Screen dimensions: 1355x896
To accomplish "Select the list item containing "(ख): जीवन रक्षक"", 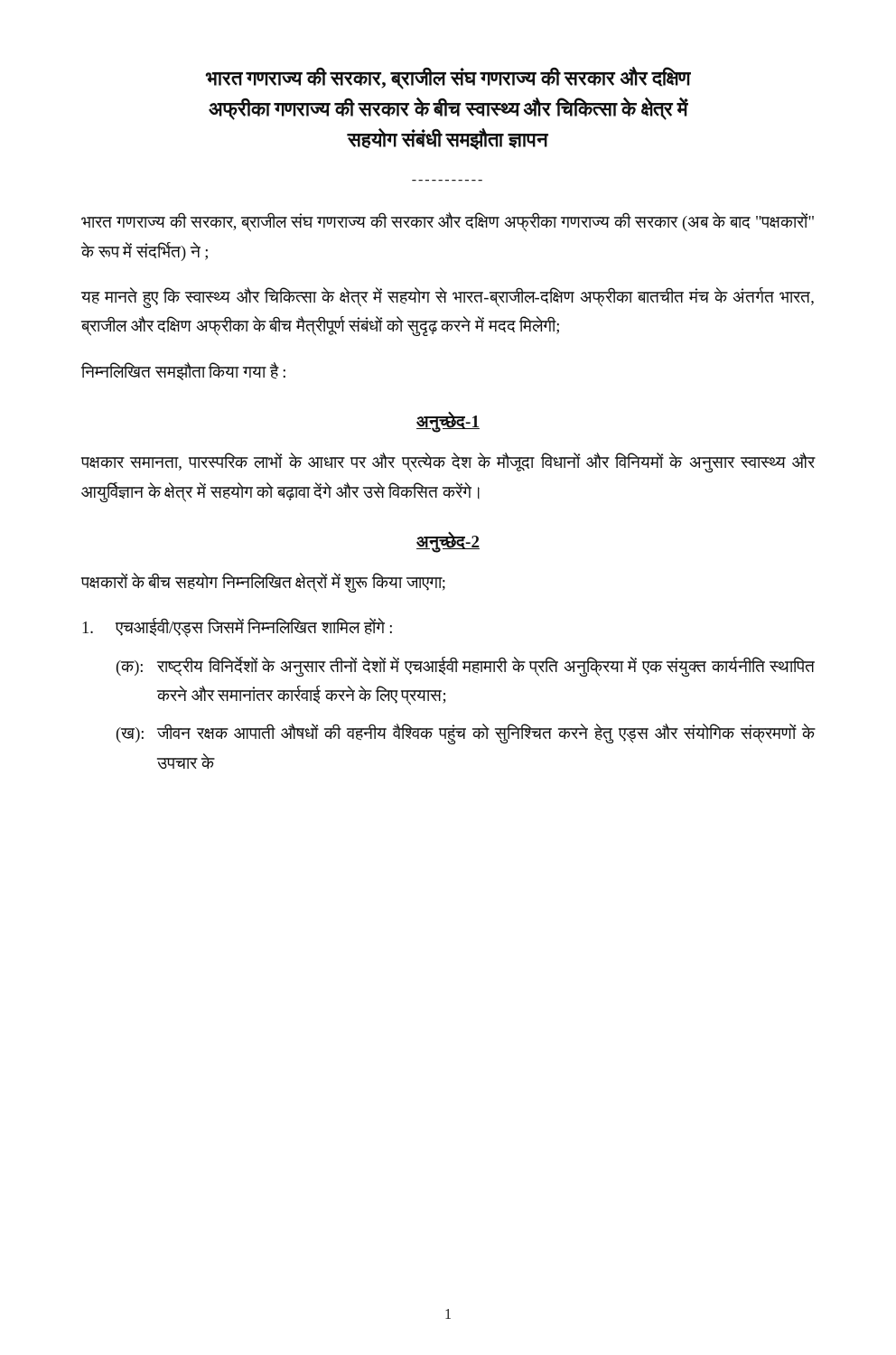I will tap(465, 749).
